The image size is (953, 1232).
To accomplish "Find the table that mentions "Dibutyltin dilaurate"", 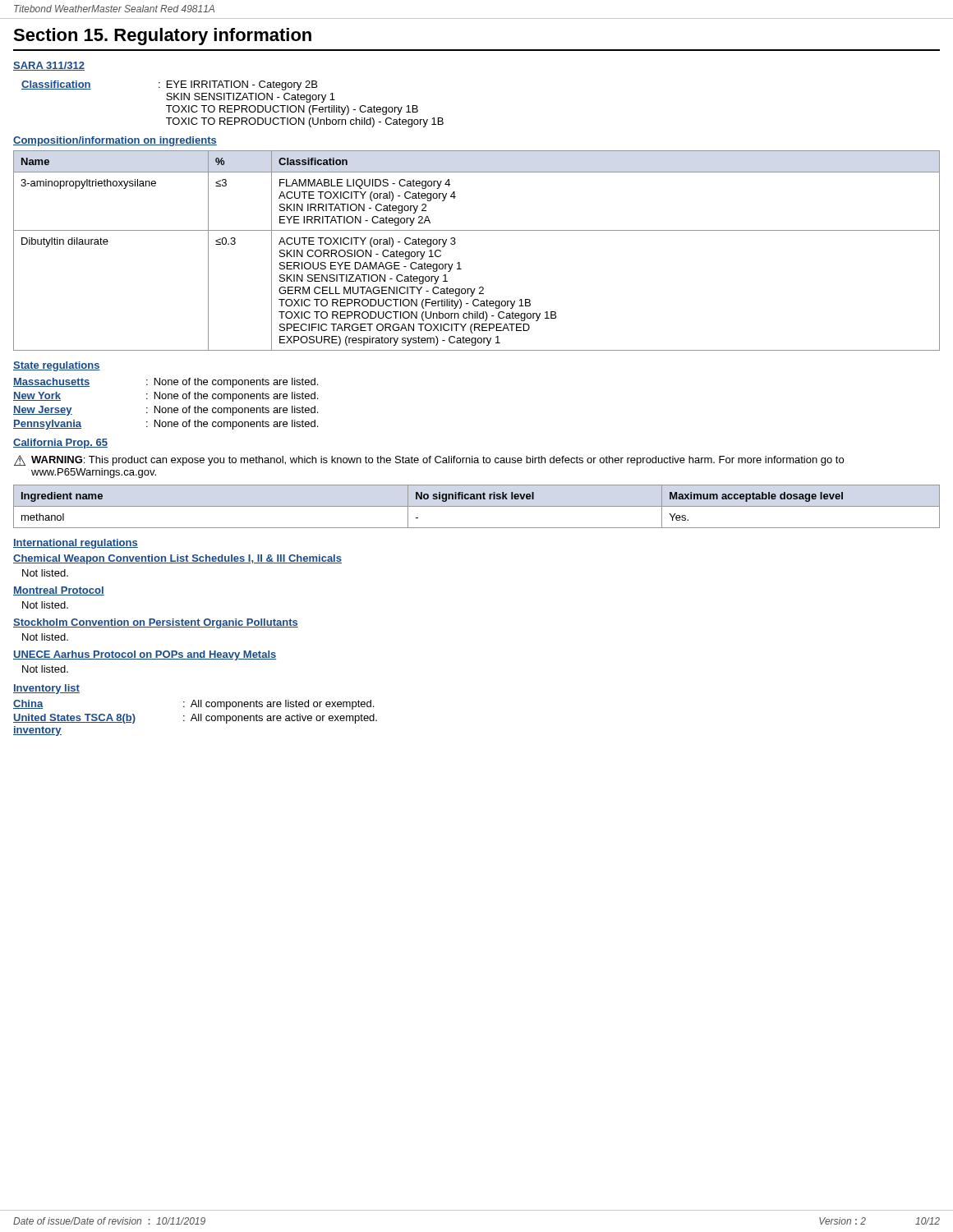I will pos(476,251).
